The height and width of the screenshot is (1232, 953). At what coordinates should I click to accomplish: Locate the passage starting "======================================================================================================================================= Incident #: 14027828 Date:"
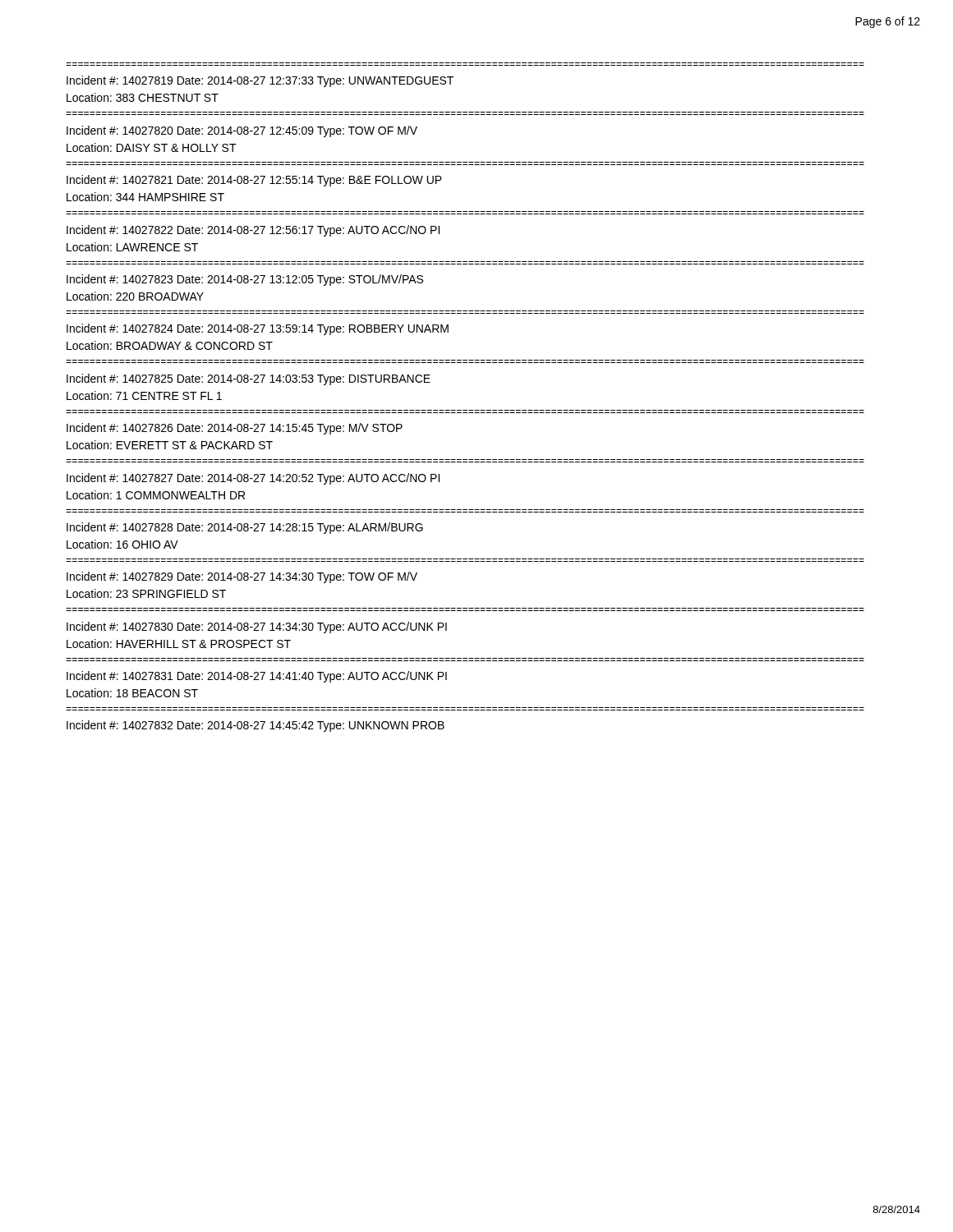coord(245,528)
